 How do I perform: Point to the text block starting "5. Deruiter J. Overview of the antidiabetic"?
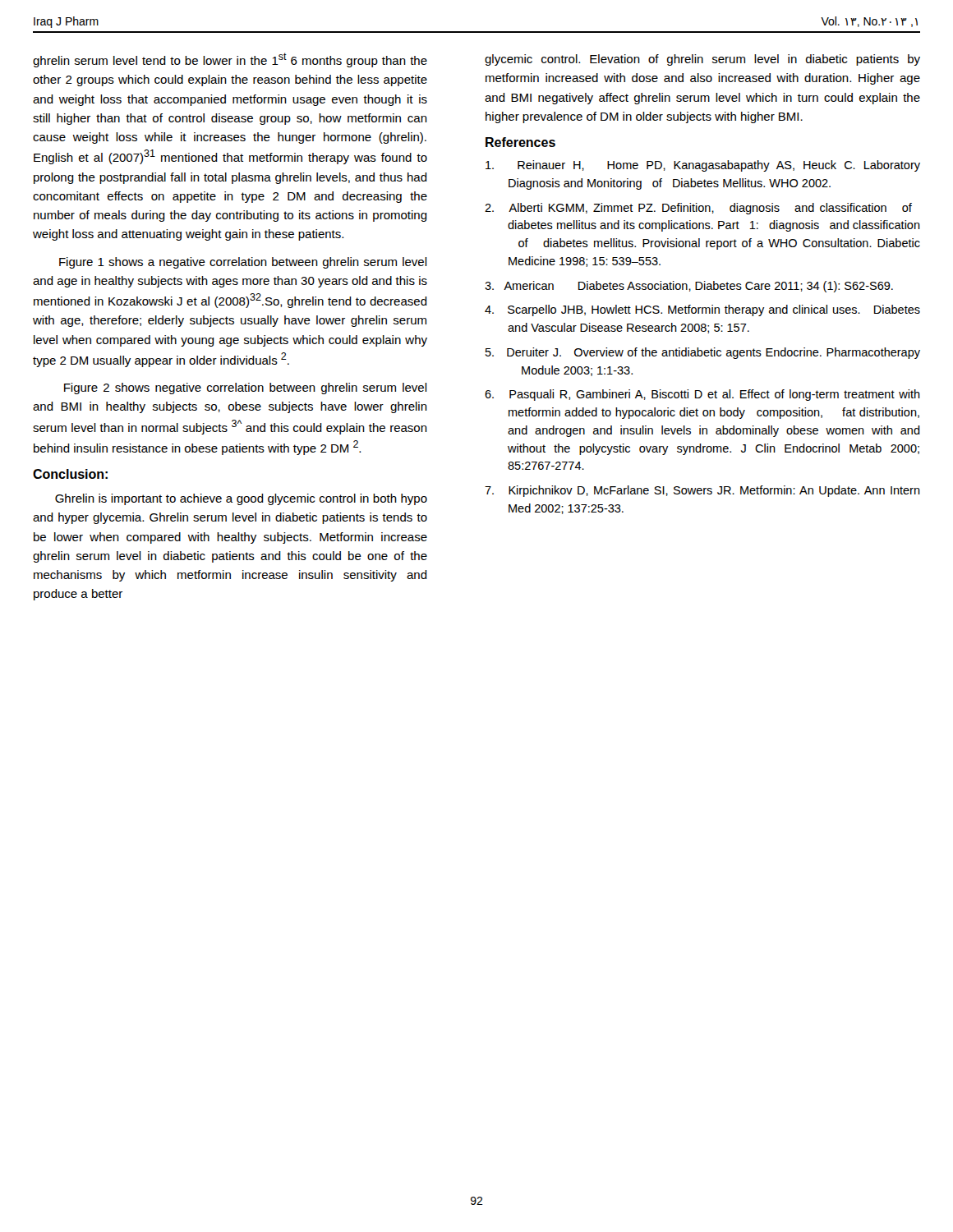coord(702,361)
